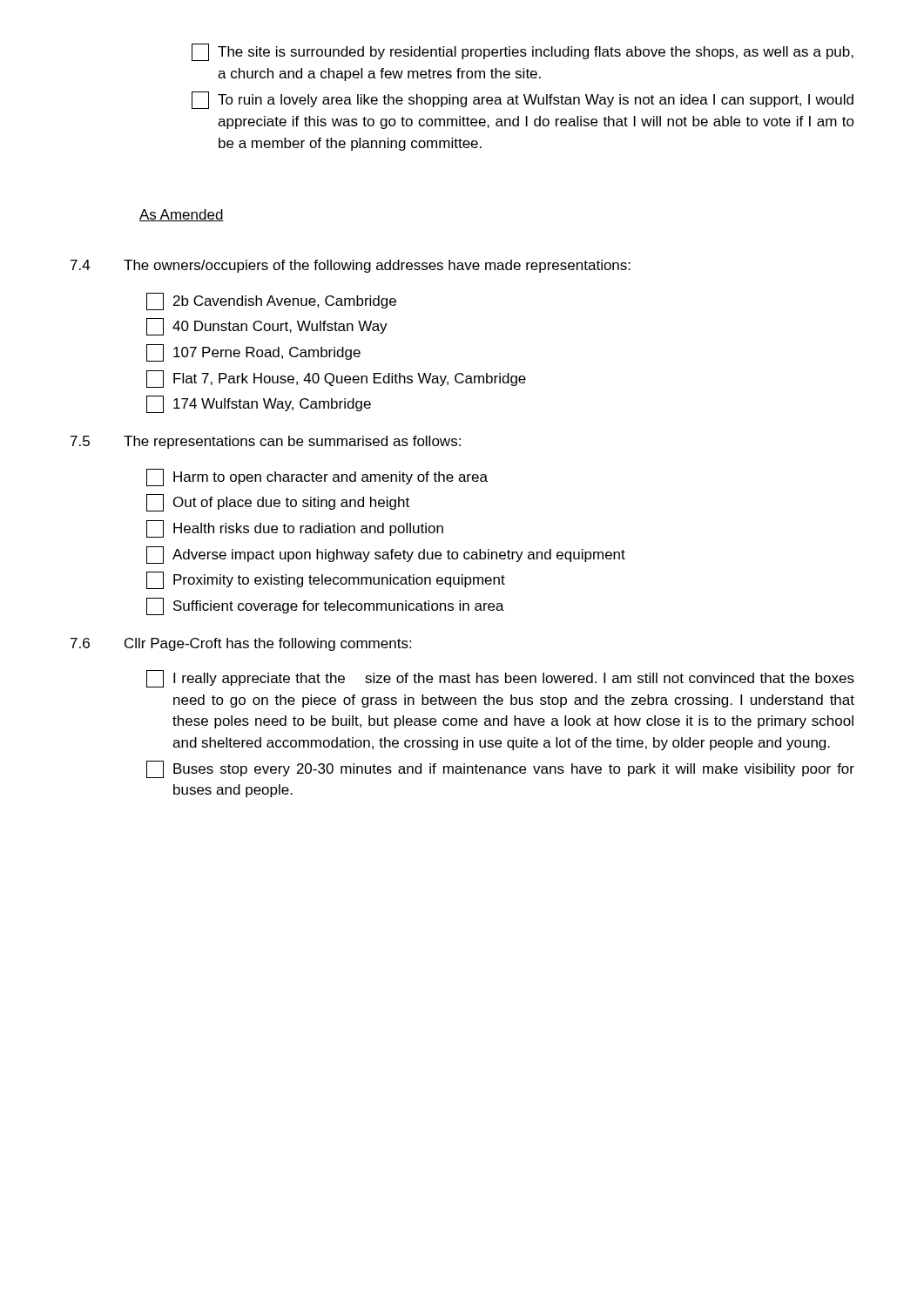Find the list item that says "Proximity to existing telecommunication equipment"
The width and height of the screenshot is (924, 1307).
click(500, 581)
